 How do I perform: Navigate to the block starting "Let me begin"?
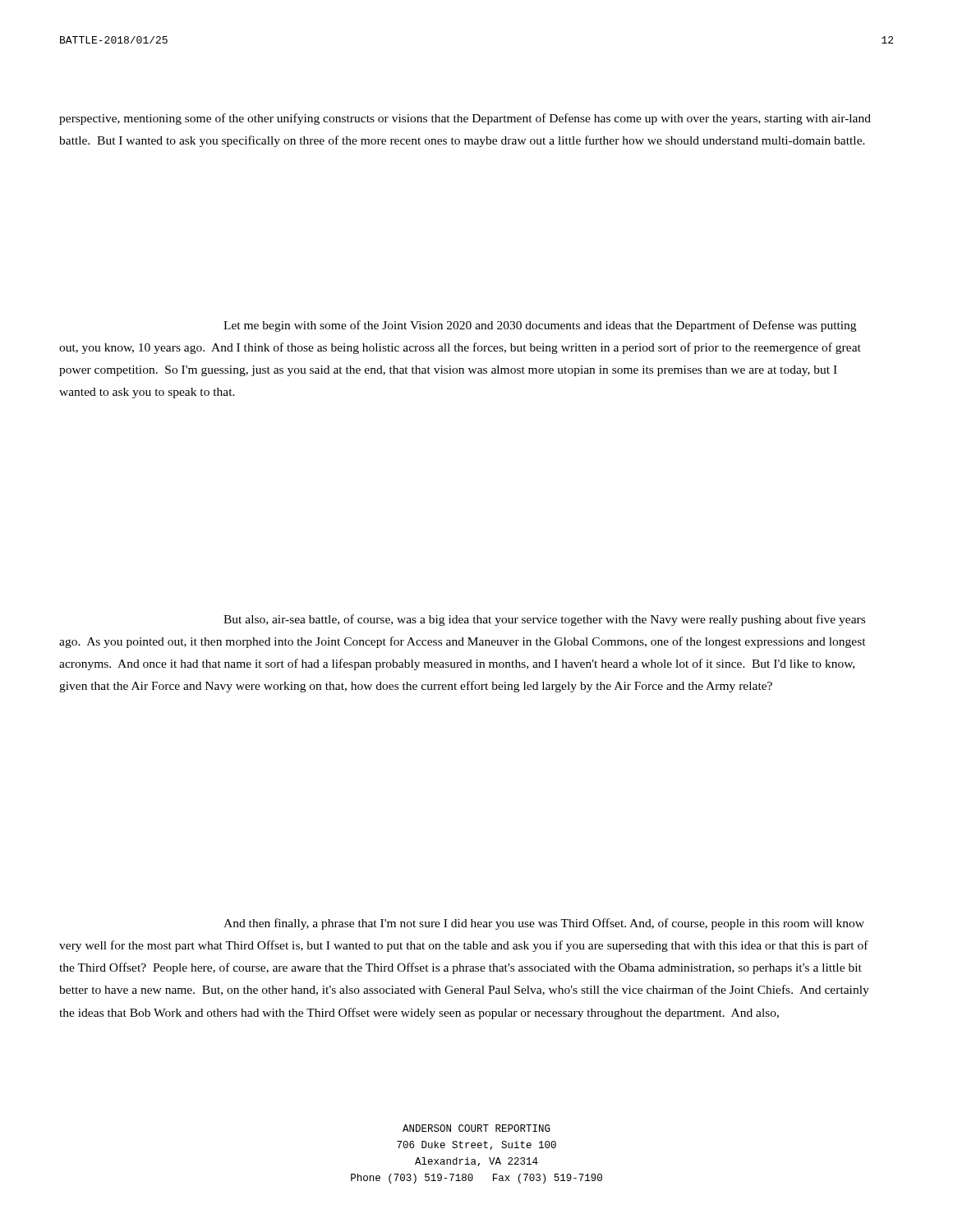coord(460,358)
